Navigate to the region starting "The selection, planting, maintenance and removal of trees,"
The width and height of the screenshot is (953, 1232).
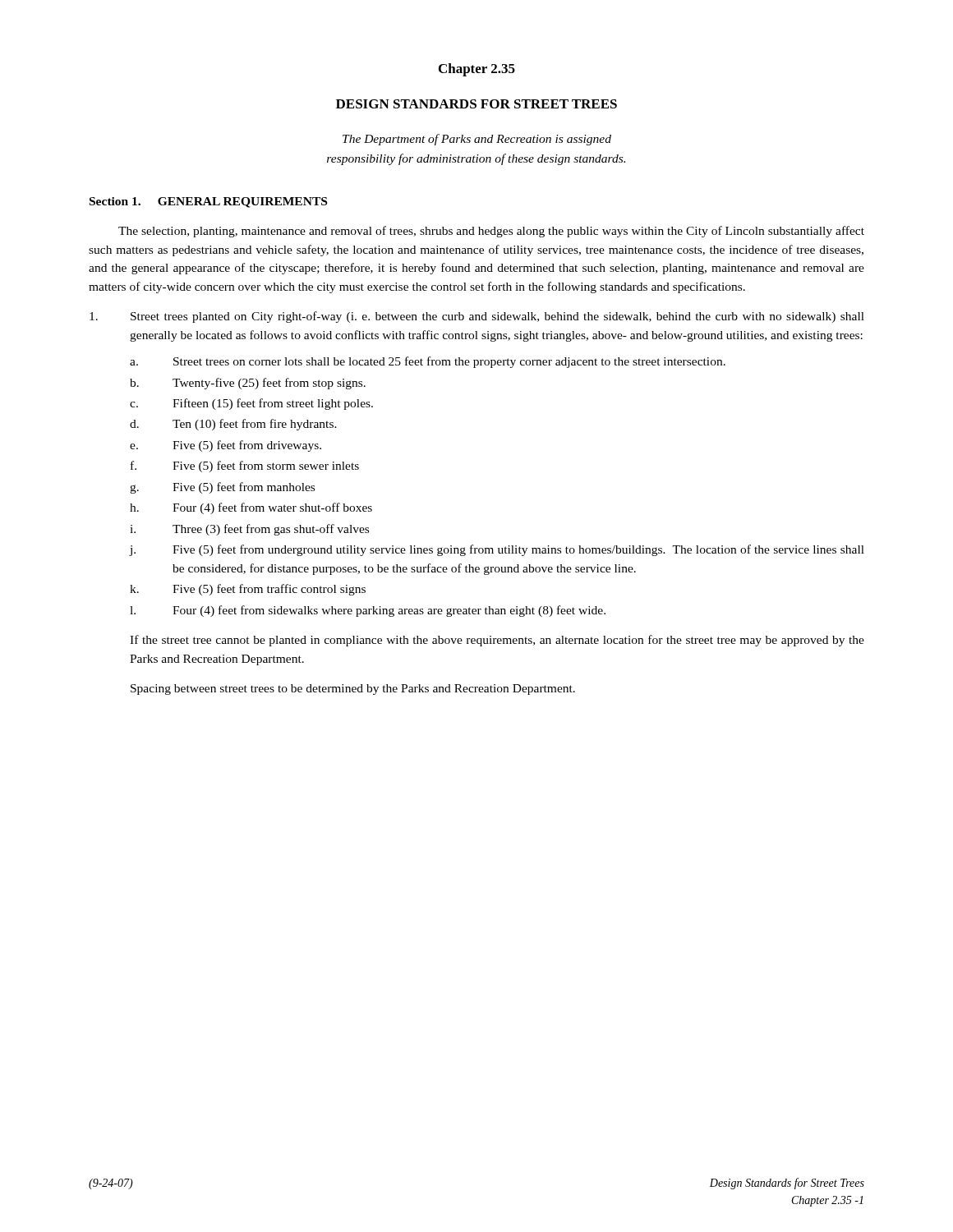[x=476, y=258]
